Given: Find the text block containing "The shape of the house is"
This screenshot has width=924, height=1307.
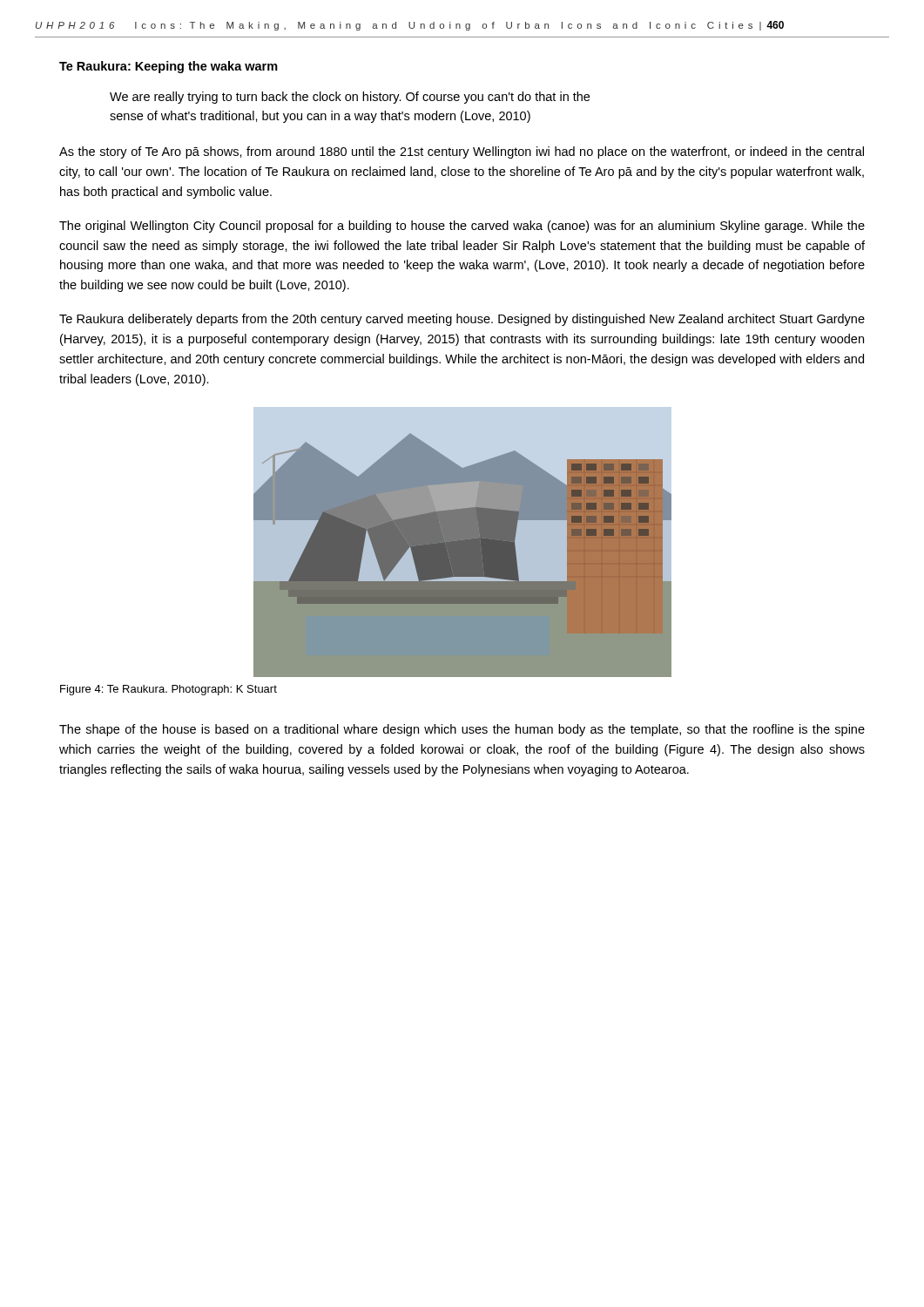Looking at the screenshot, I should [462, 749].
